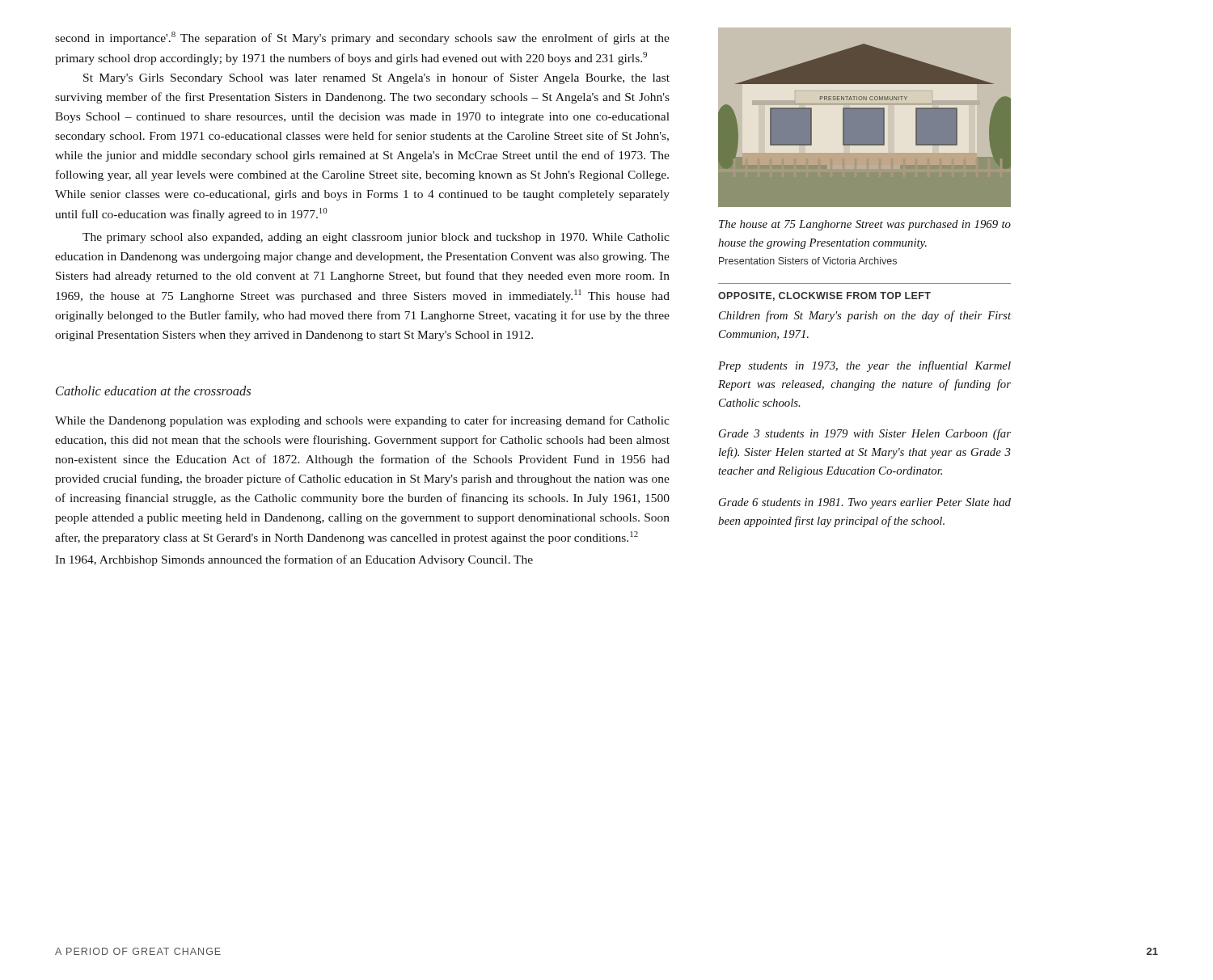Select the section header with the text "Catholic education at the crossroads"

153,391
